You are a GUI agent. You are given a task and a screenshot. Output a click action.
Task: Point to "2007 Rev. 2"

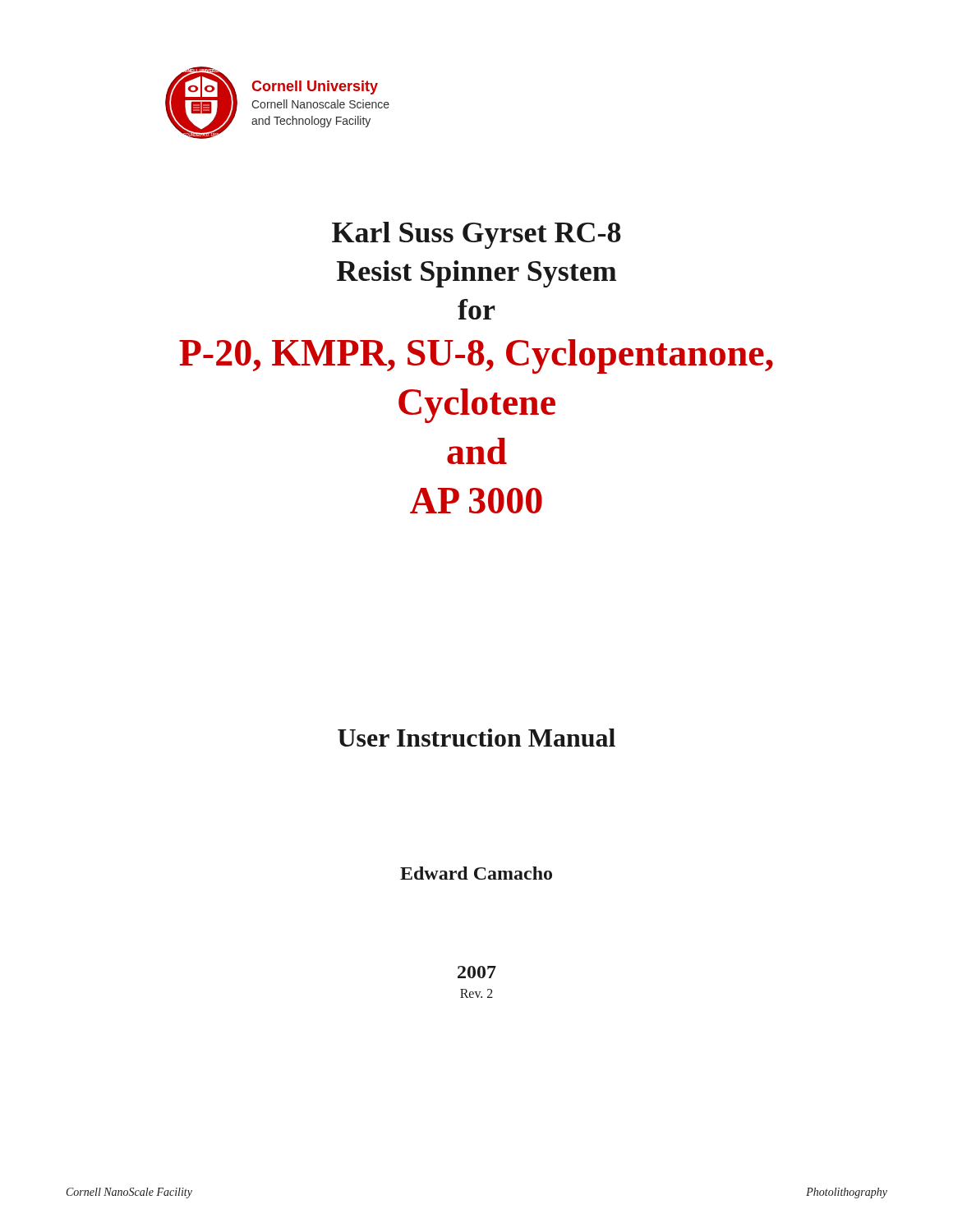tap(476, 981)
